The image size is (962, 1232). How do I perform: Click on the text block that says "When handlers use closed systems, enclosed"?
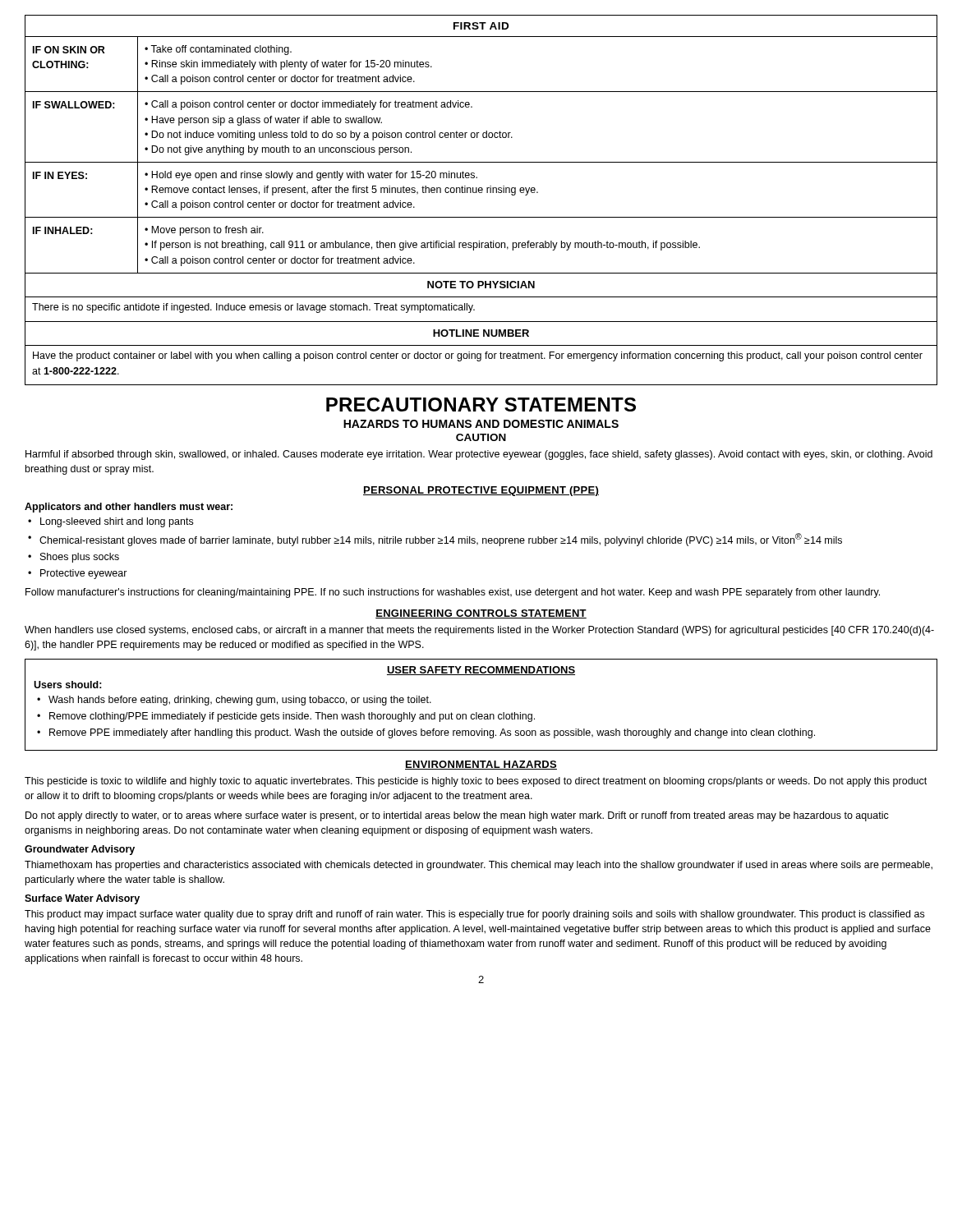pos(479,637)
